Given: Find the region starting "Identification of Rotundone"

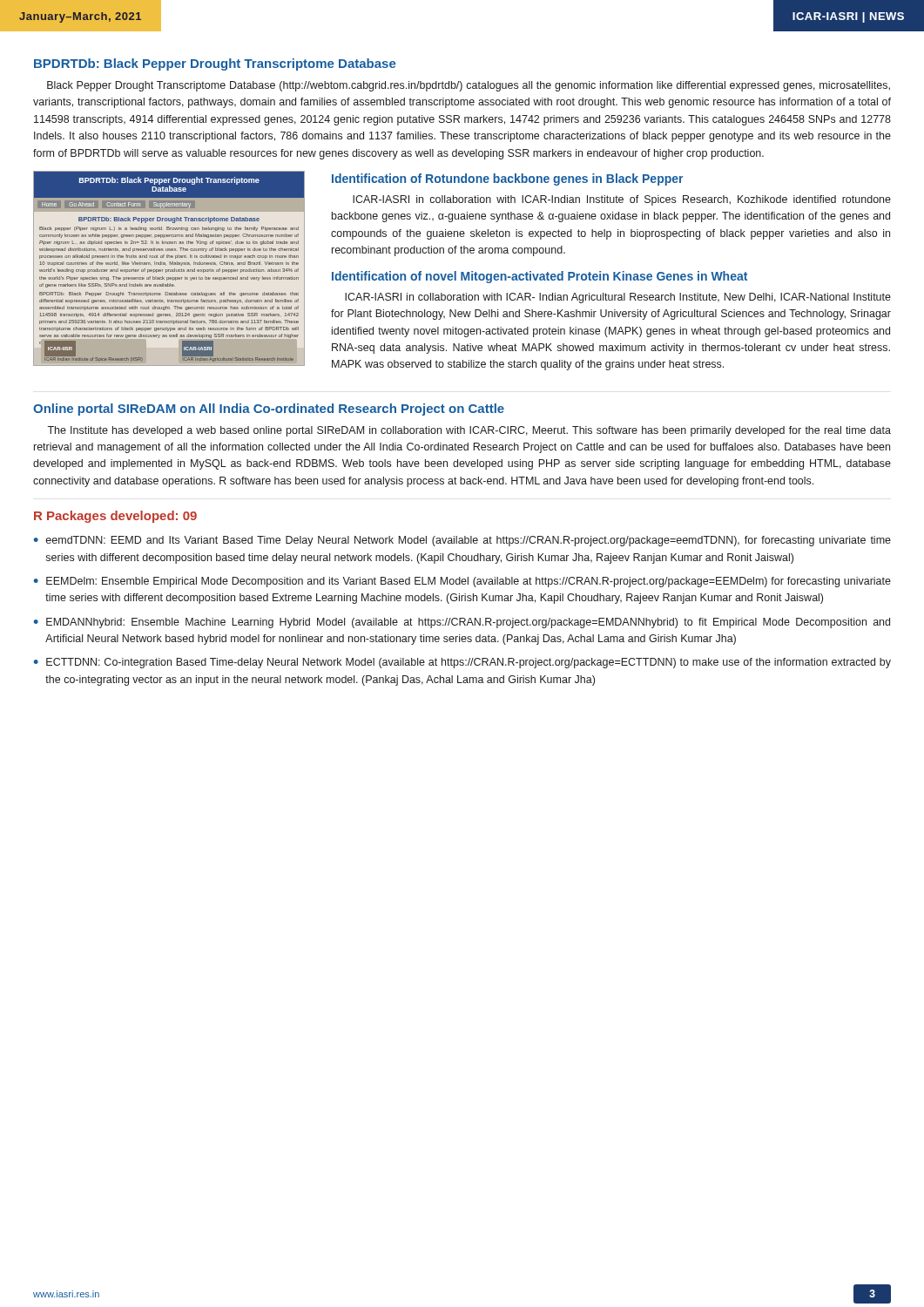Looking at the screenshot, I should [x=507, y=178].
